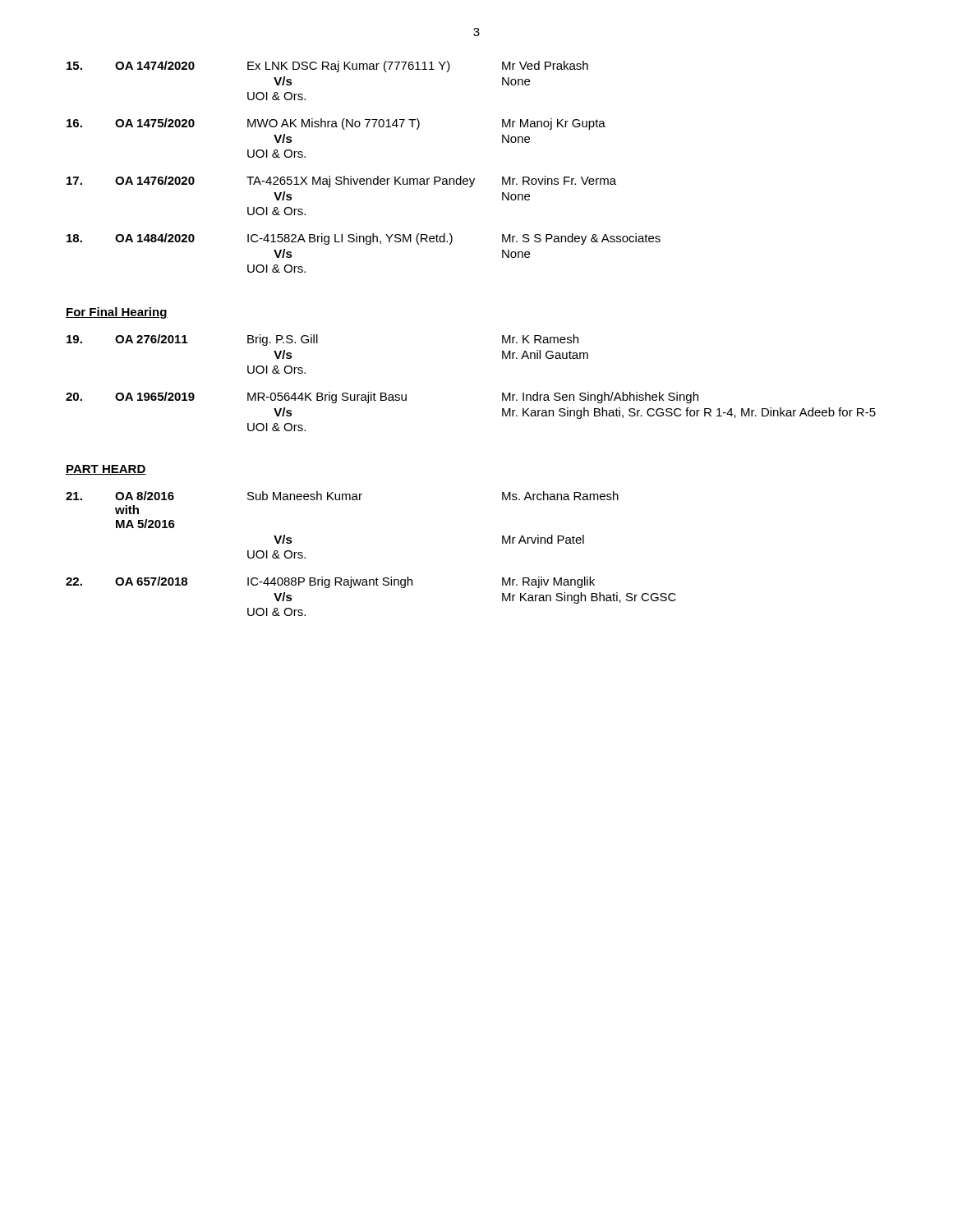
Task: Click the passage that begins "15. OA 1474/2020 Ex LNK DSC Raj"
Action: click(x=327, y=67)
